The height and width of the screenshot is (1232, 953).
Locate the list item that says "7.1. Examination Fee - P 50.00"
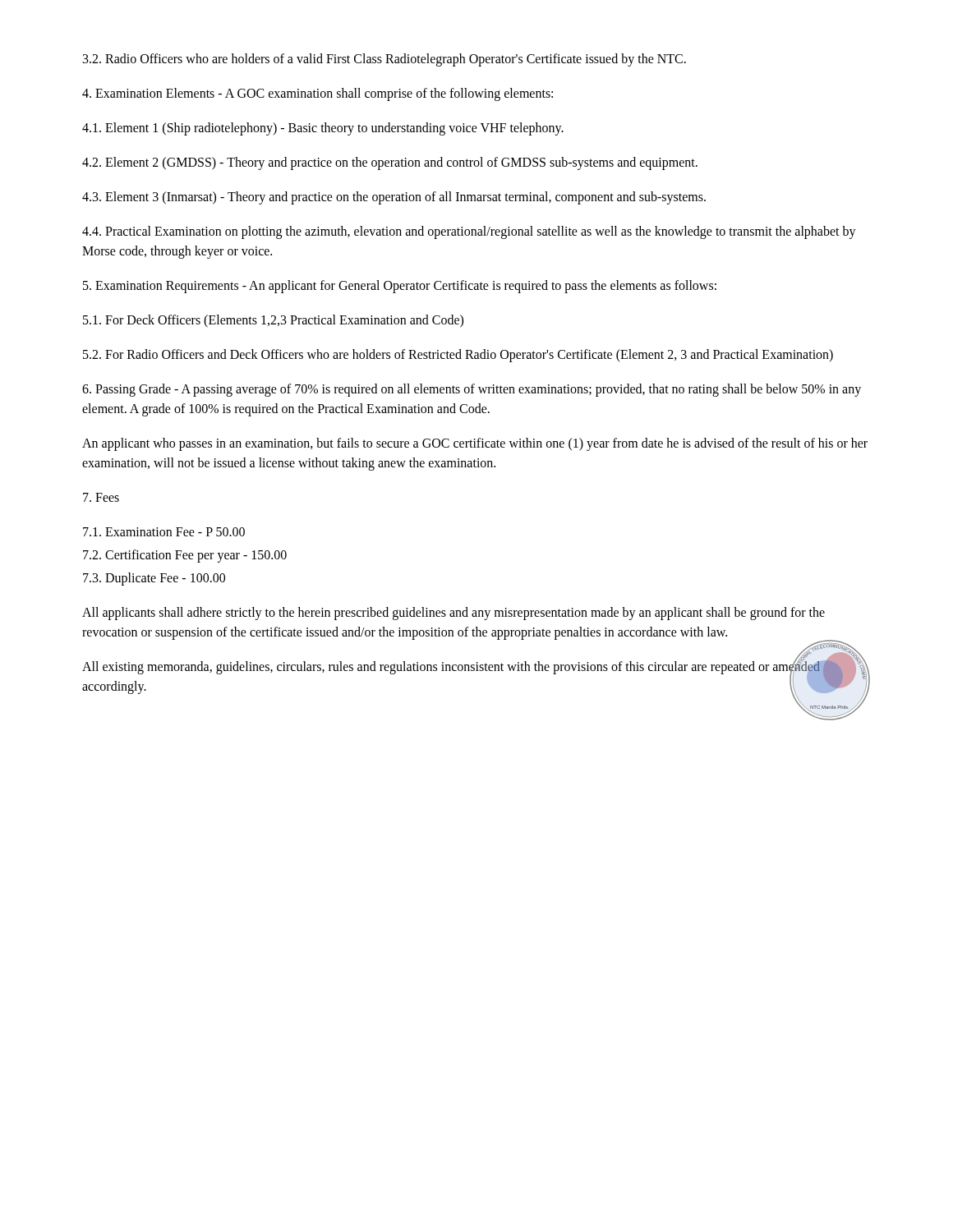tap(164, 532)
